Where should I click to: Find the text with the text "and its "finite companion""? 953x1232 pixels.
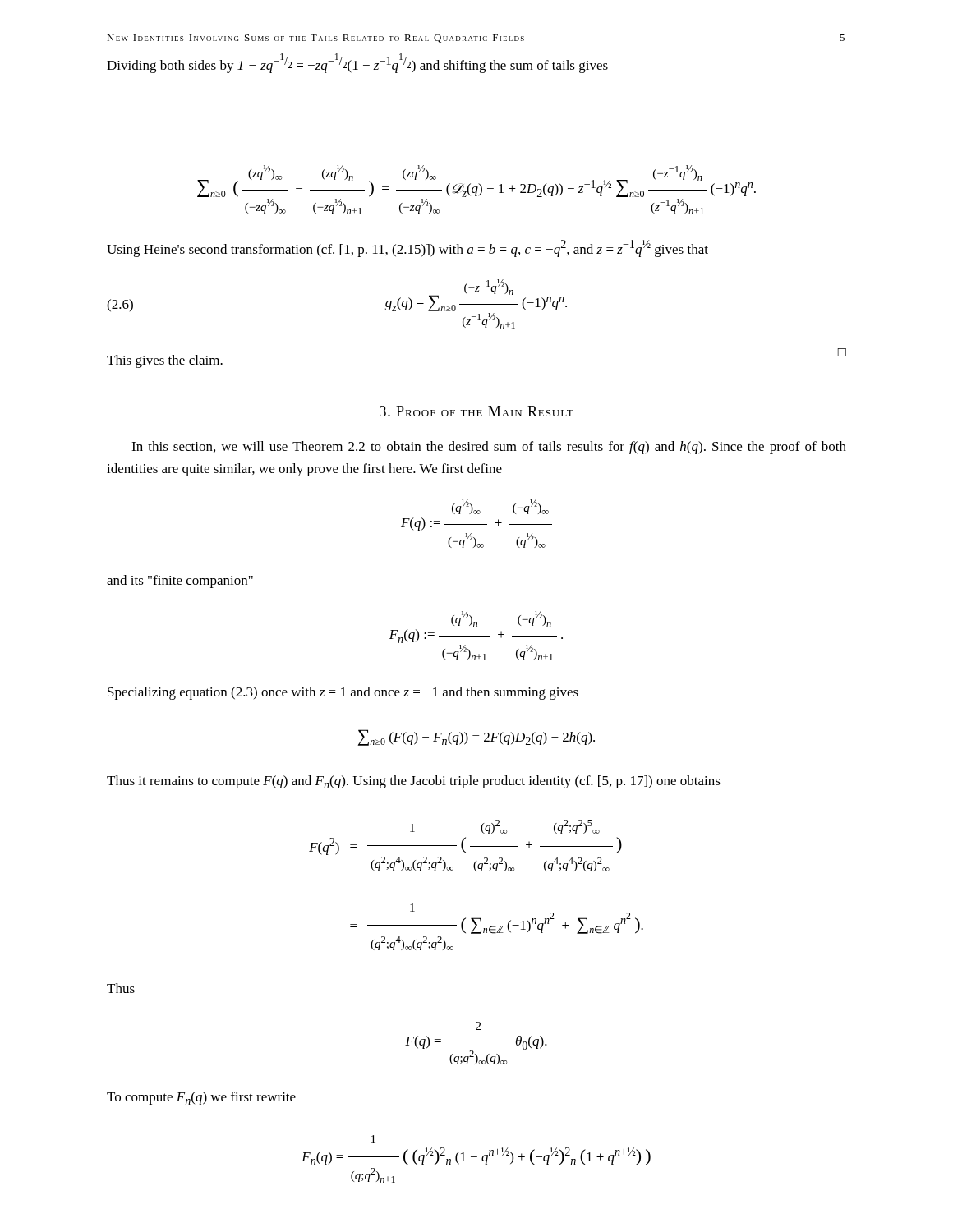[x=180, y=582]
